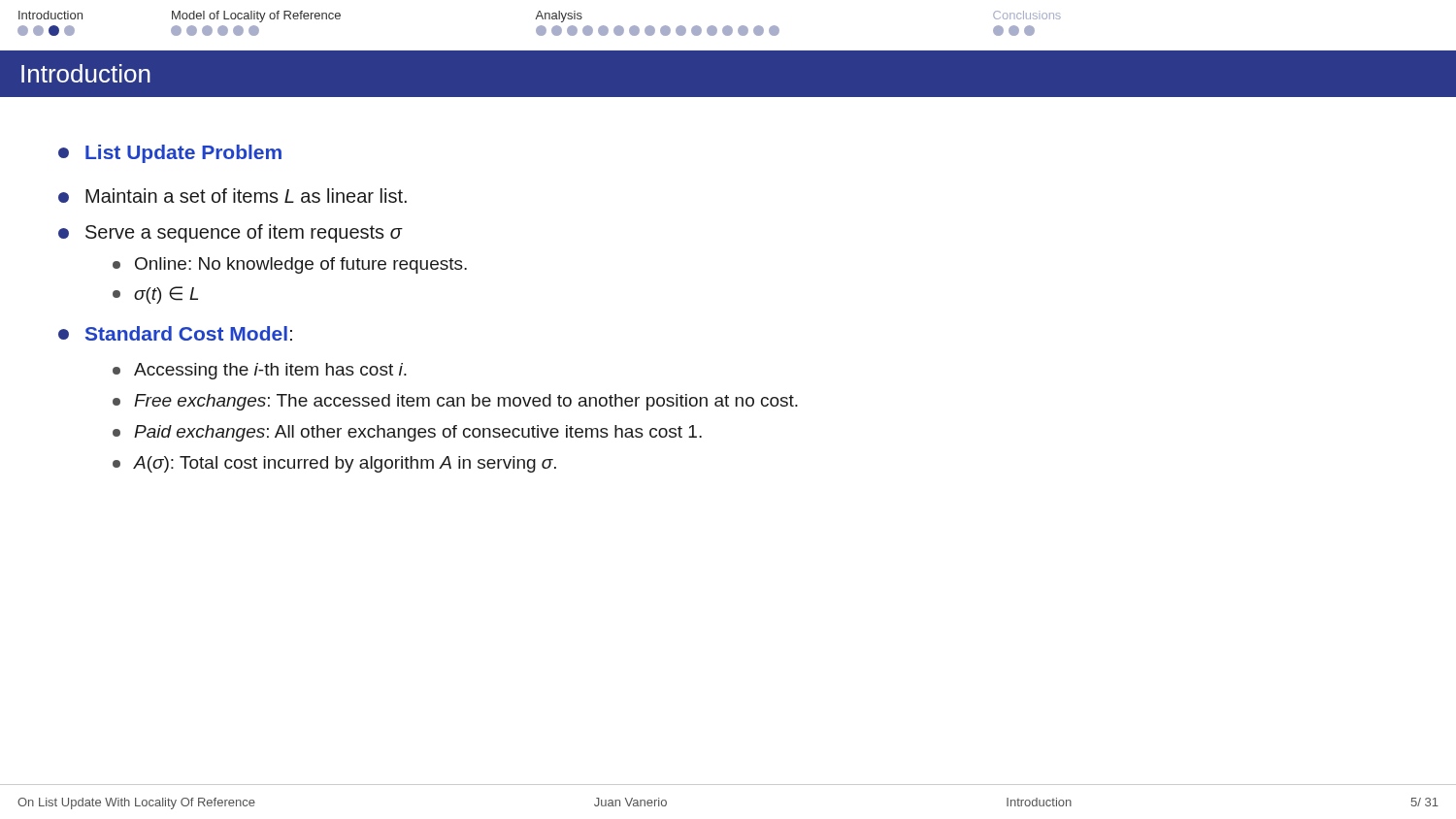Locate the text block starting "Standard Cost Model:"

click(x=176, y=334)
